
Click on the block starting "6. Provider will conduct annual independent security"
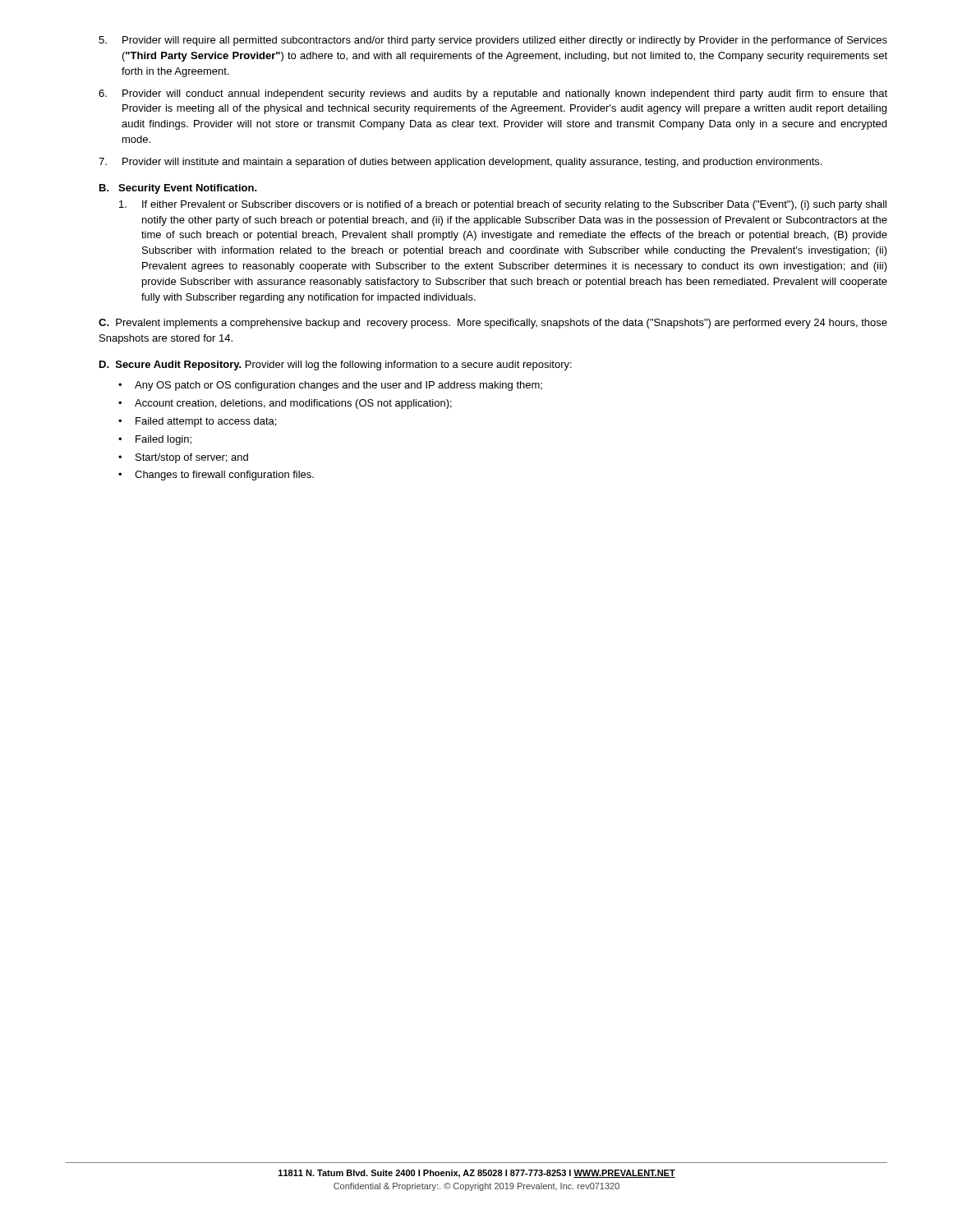pos(493,117)
